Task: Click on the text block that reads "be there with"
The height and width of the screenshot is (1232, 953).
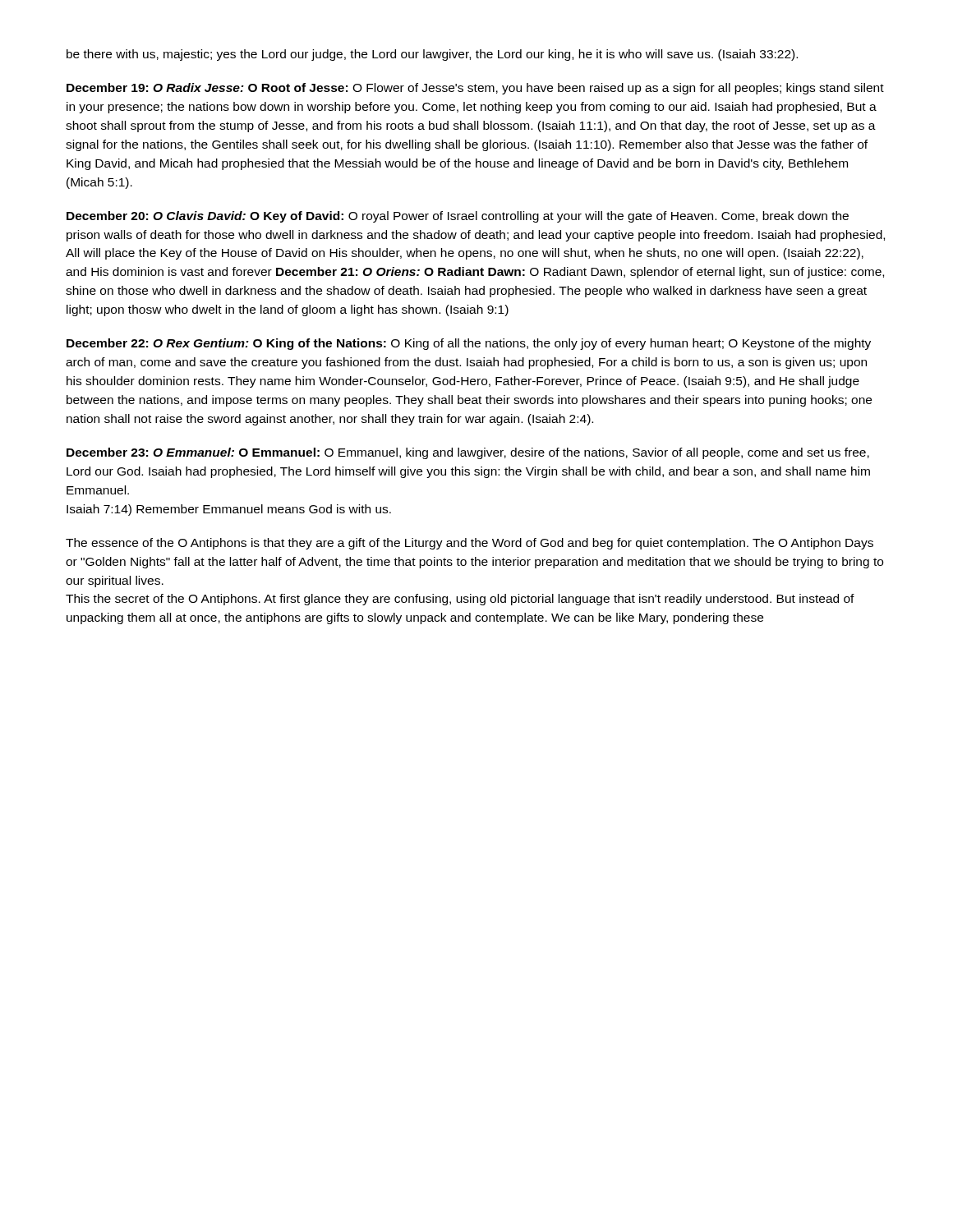Action: (x=432, y=54)
